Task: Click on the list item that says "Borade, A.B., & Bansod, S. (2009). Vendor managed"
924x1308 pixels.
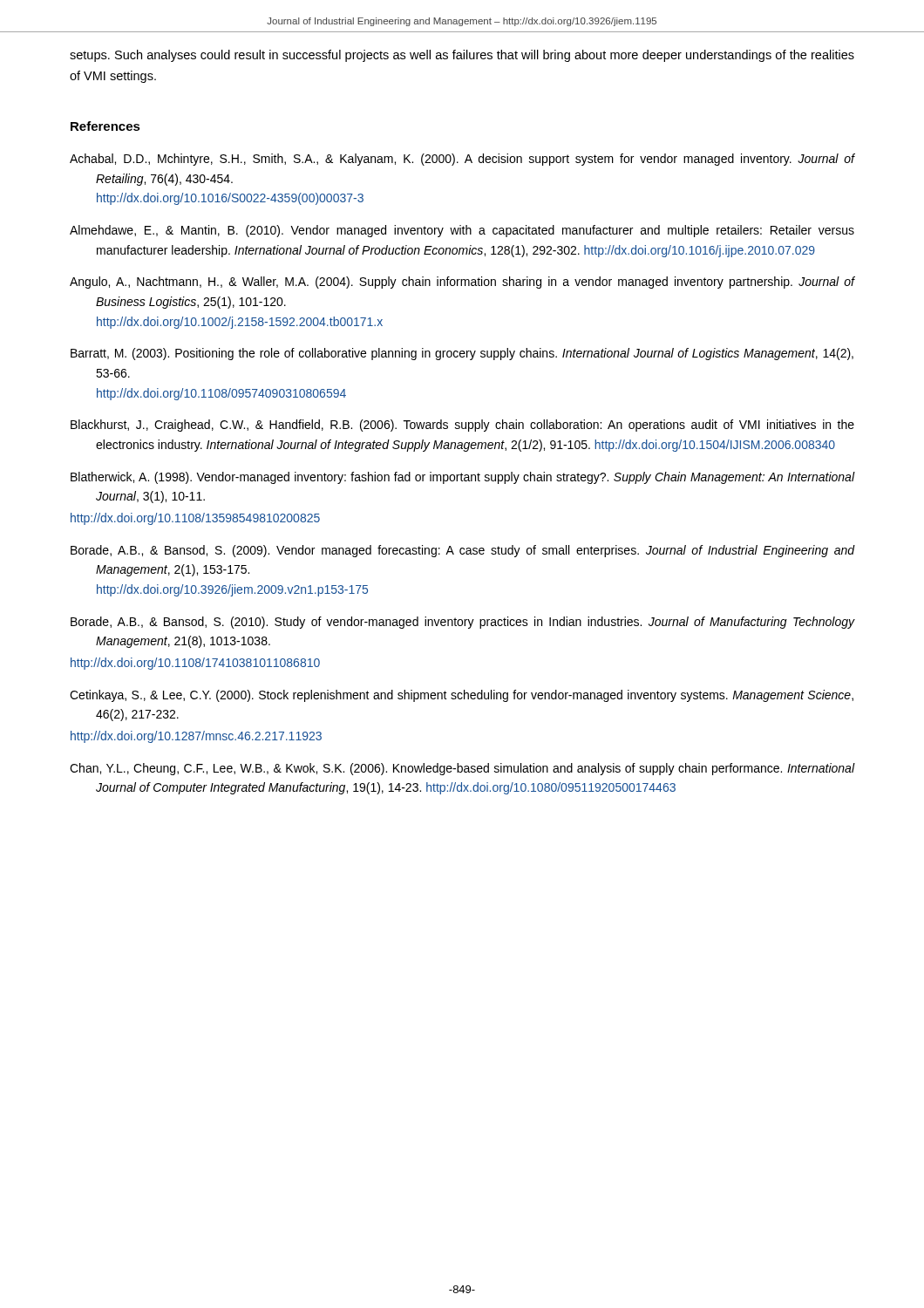Action: 462,551
